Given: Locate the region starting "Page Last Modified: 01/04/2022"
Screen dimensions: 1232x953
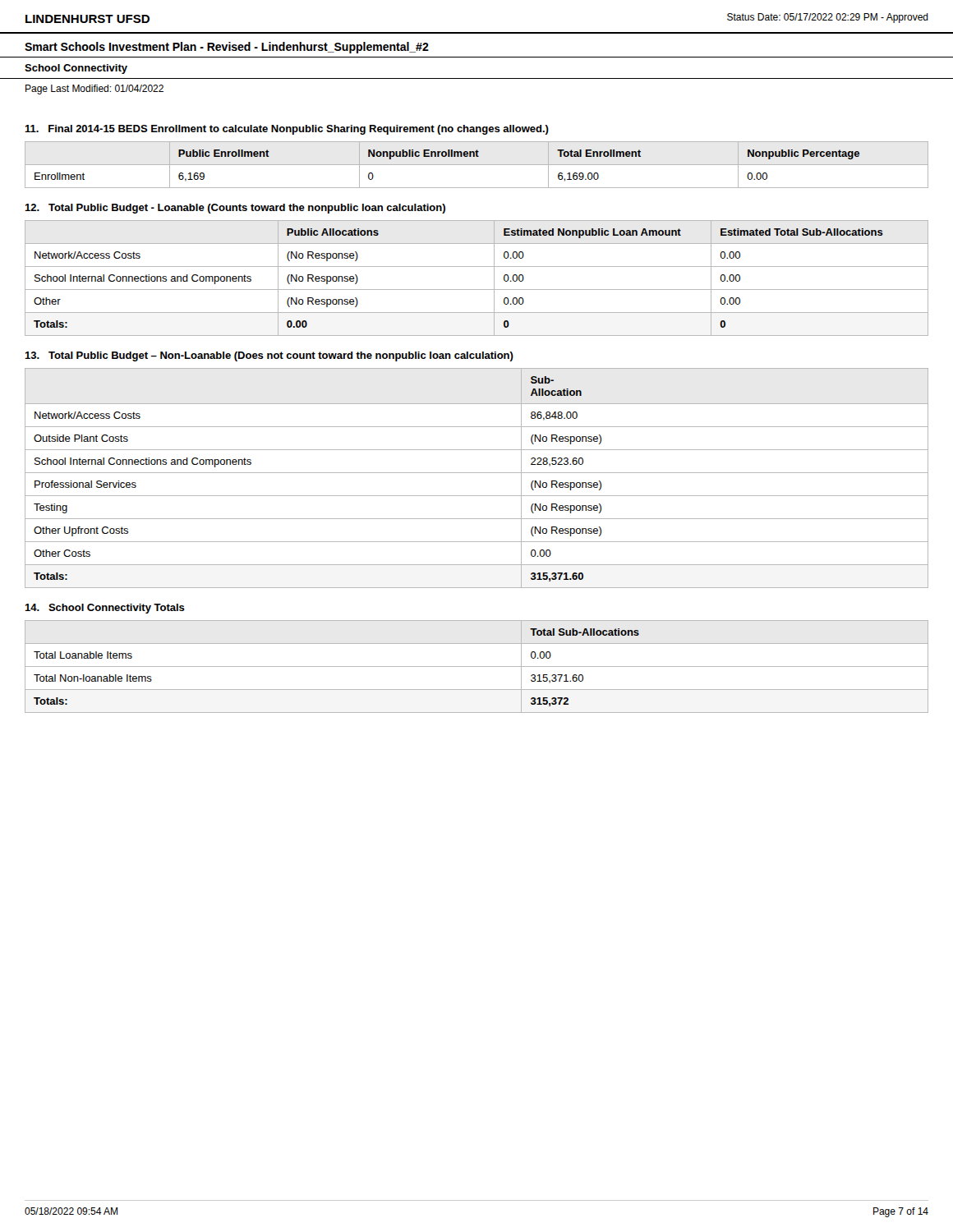Looking at the screenshot, I should [94, 89].
